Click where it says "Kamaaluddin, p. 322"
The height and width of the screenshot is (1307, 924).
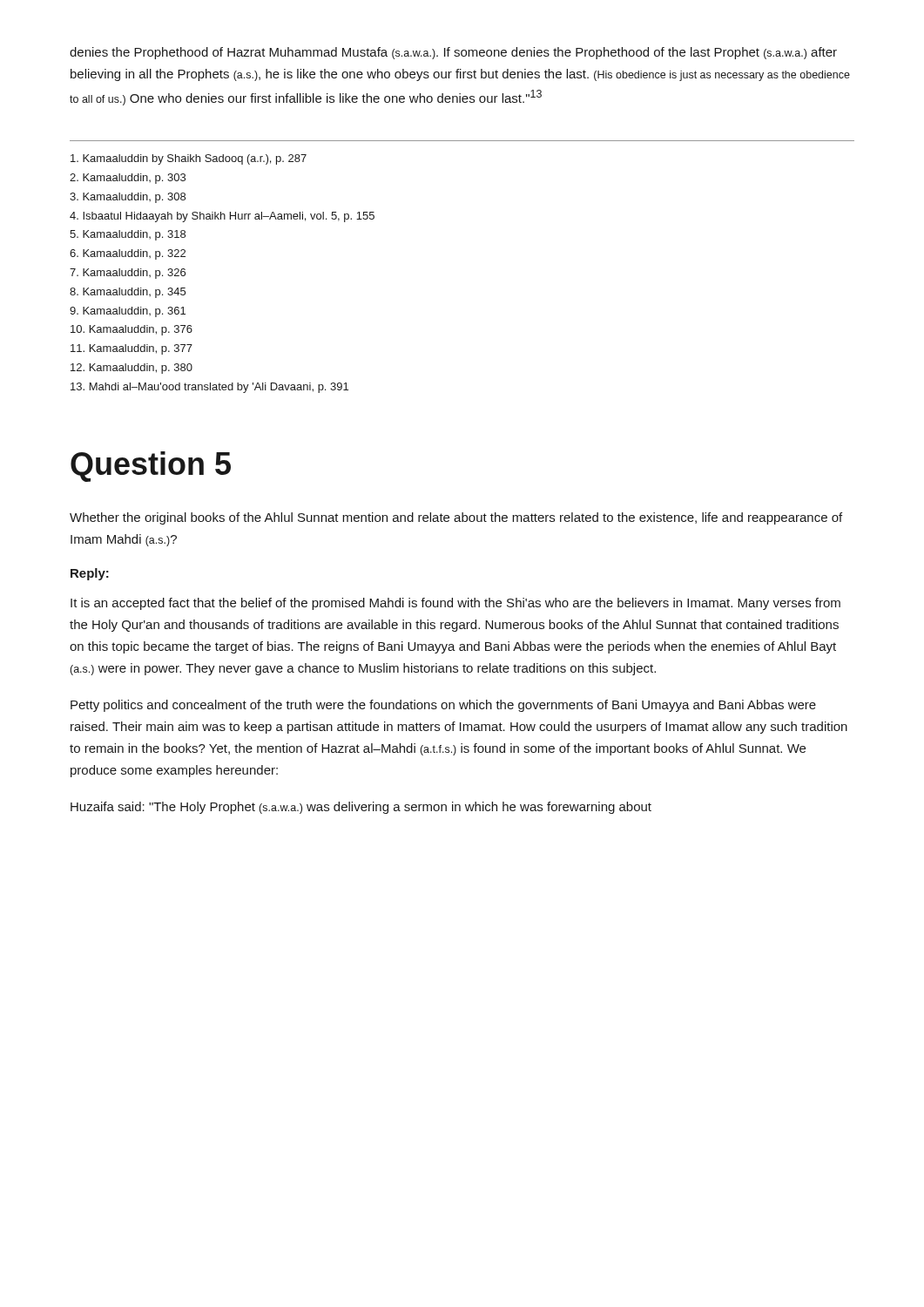(128, 253)
